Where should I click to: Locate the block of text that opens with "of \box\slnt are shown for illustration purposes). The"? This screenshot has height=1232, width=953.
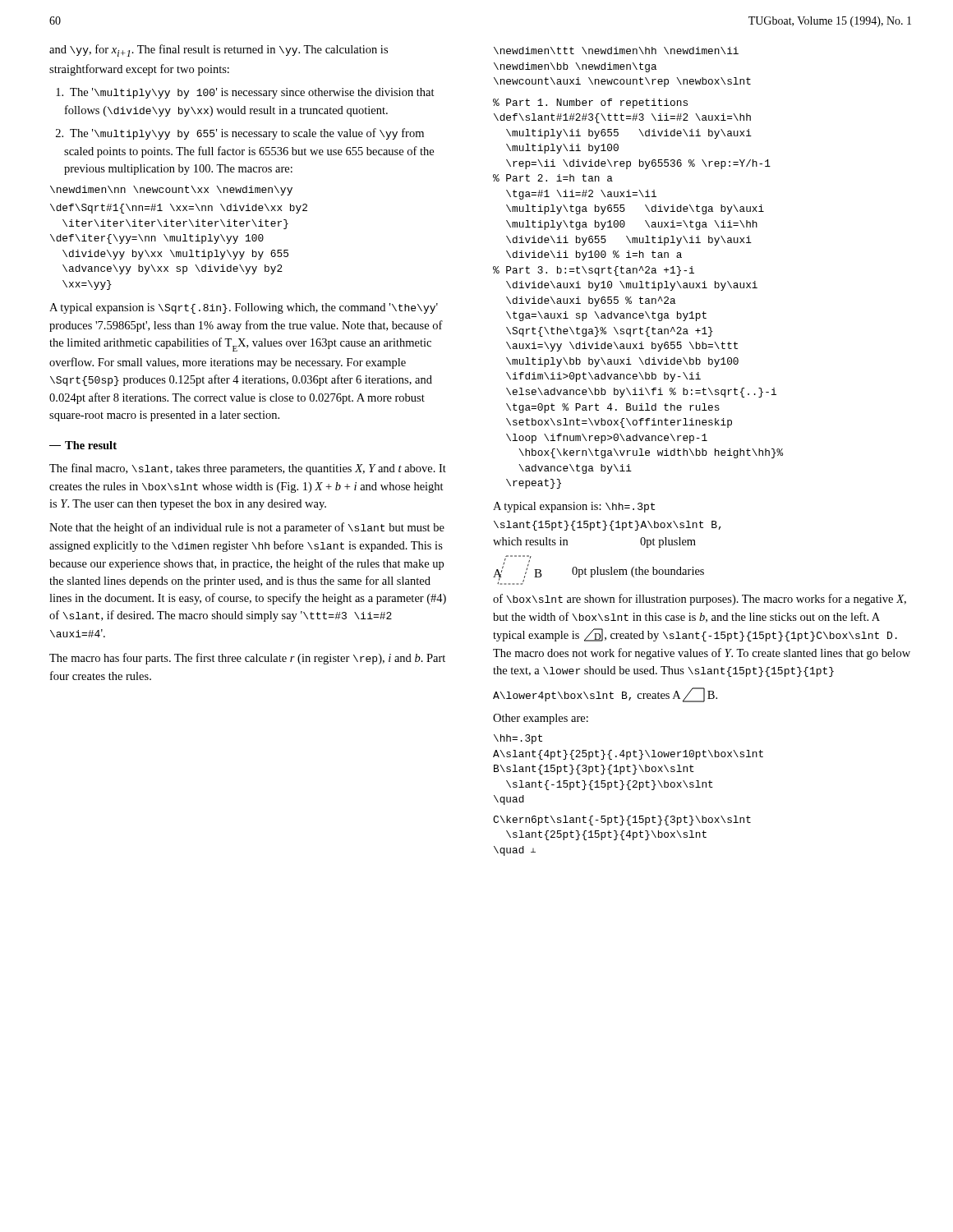[702, 635]
